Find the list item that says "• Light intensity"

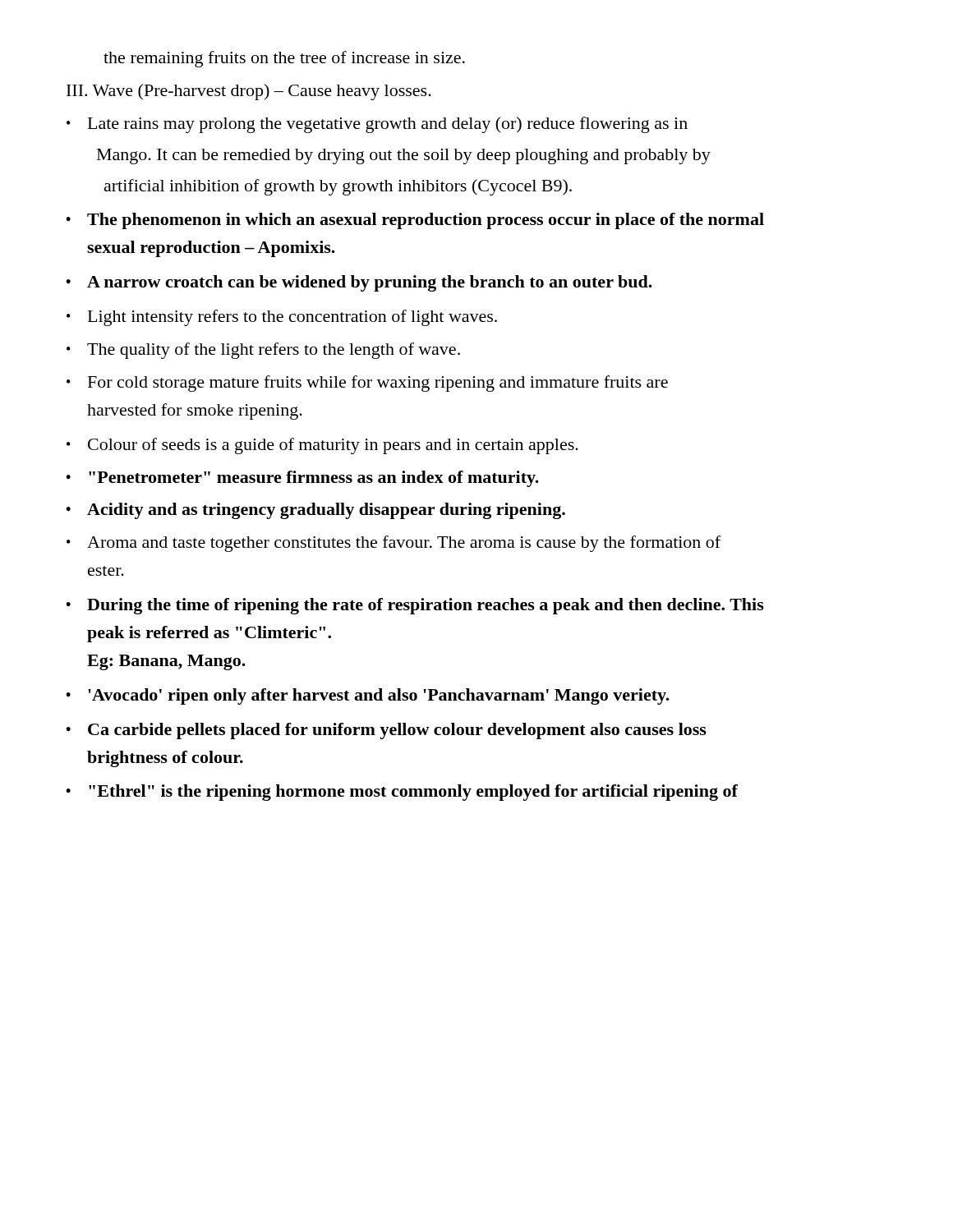(476, 316)
